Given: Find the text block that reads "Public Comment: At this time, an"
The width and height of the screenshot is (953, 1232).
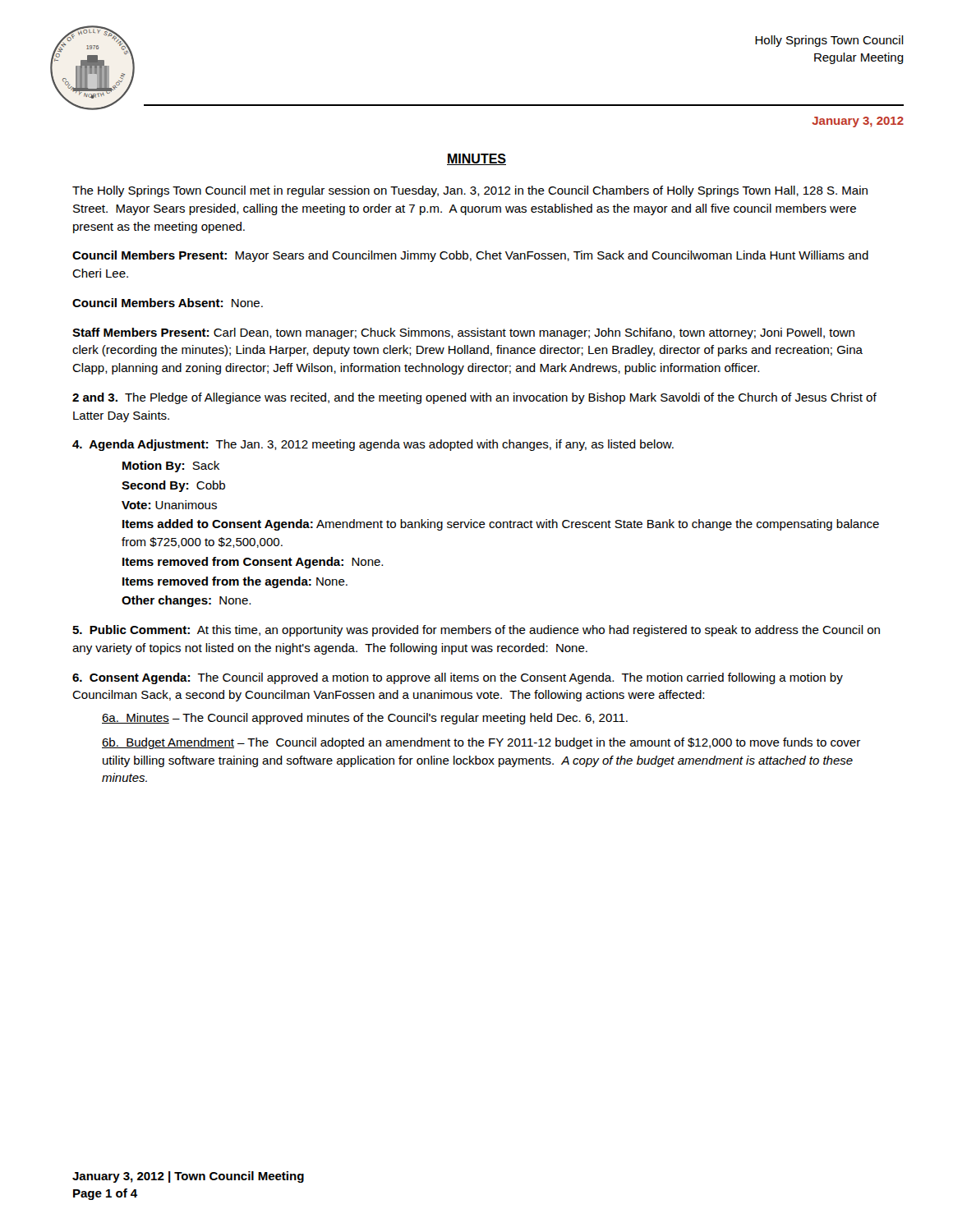Looking at the screenshot, I should (476, 638).
